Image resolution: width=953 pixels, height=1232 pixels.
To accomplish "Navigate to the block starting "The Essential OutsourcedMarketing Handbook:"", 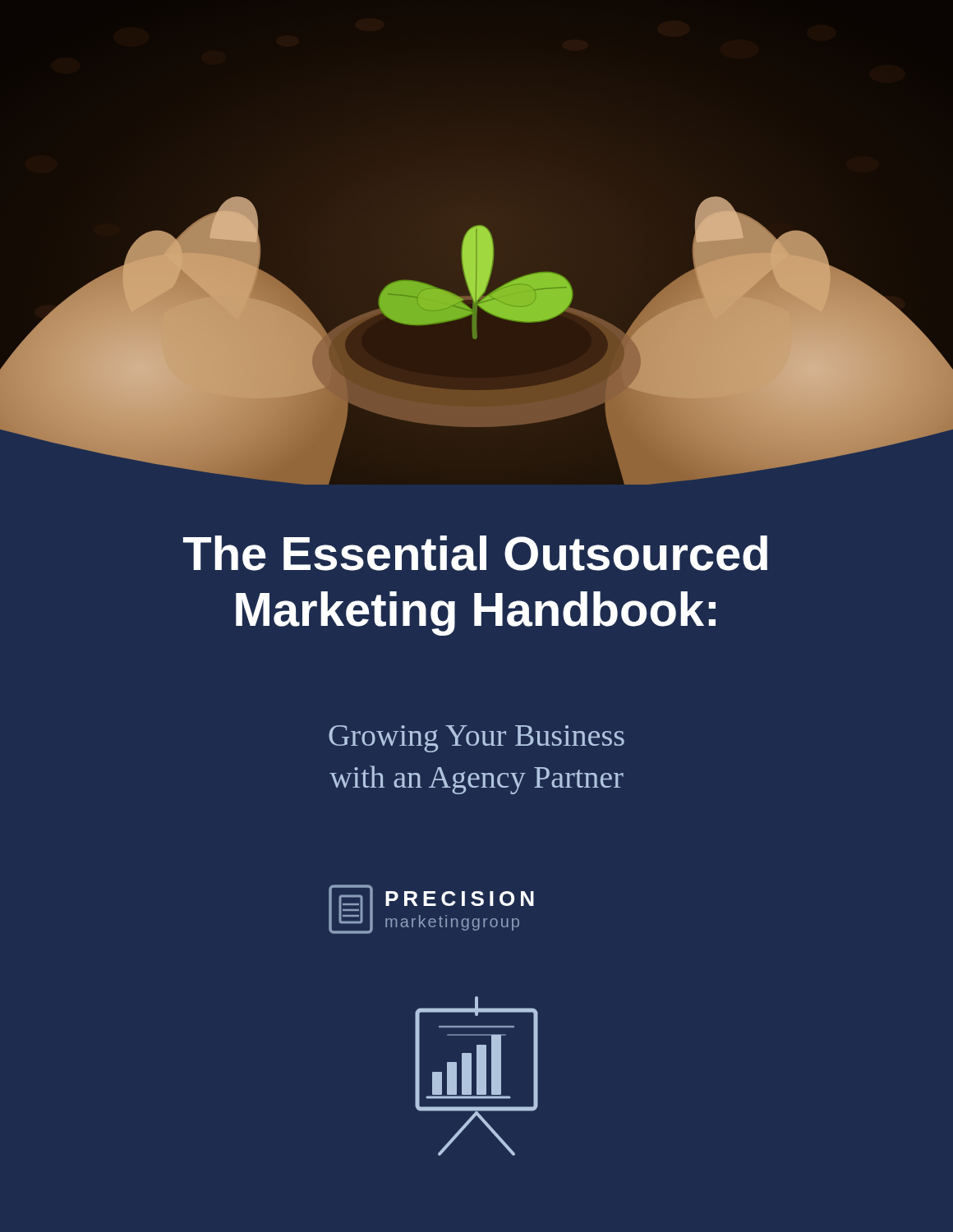I will (x=476, y=582).
